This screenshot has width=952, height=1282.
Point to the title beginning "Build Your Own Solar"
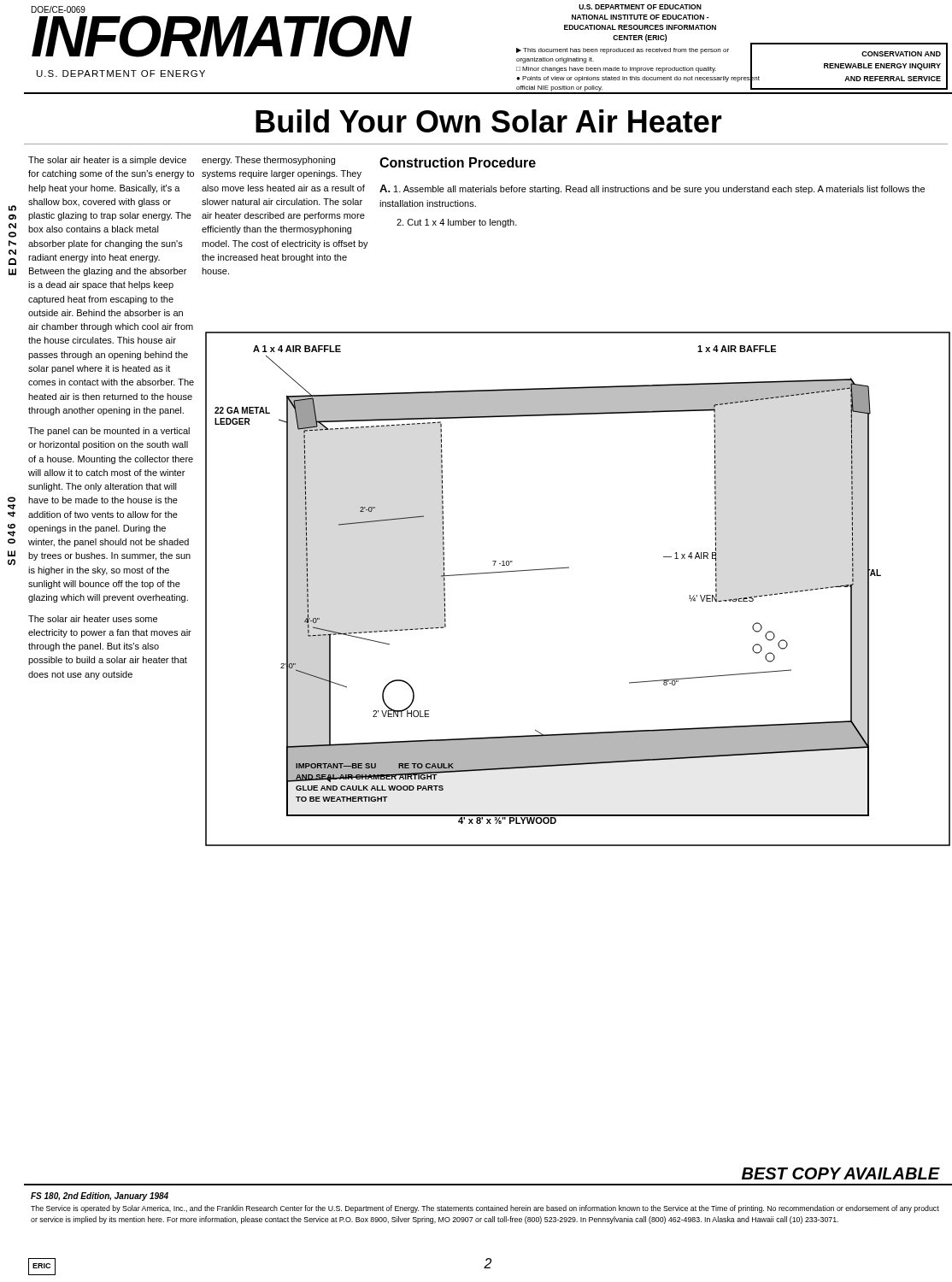[x=488, y=122]
